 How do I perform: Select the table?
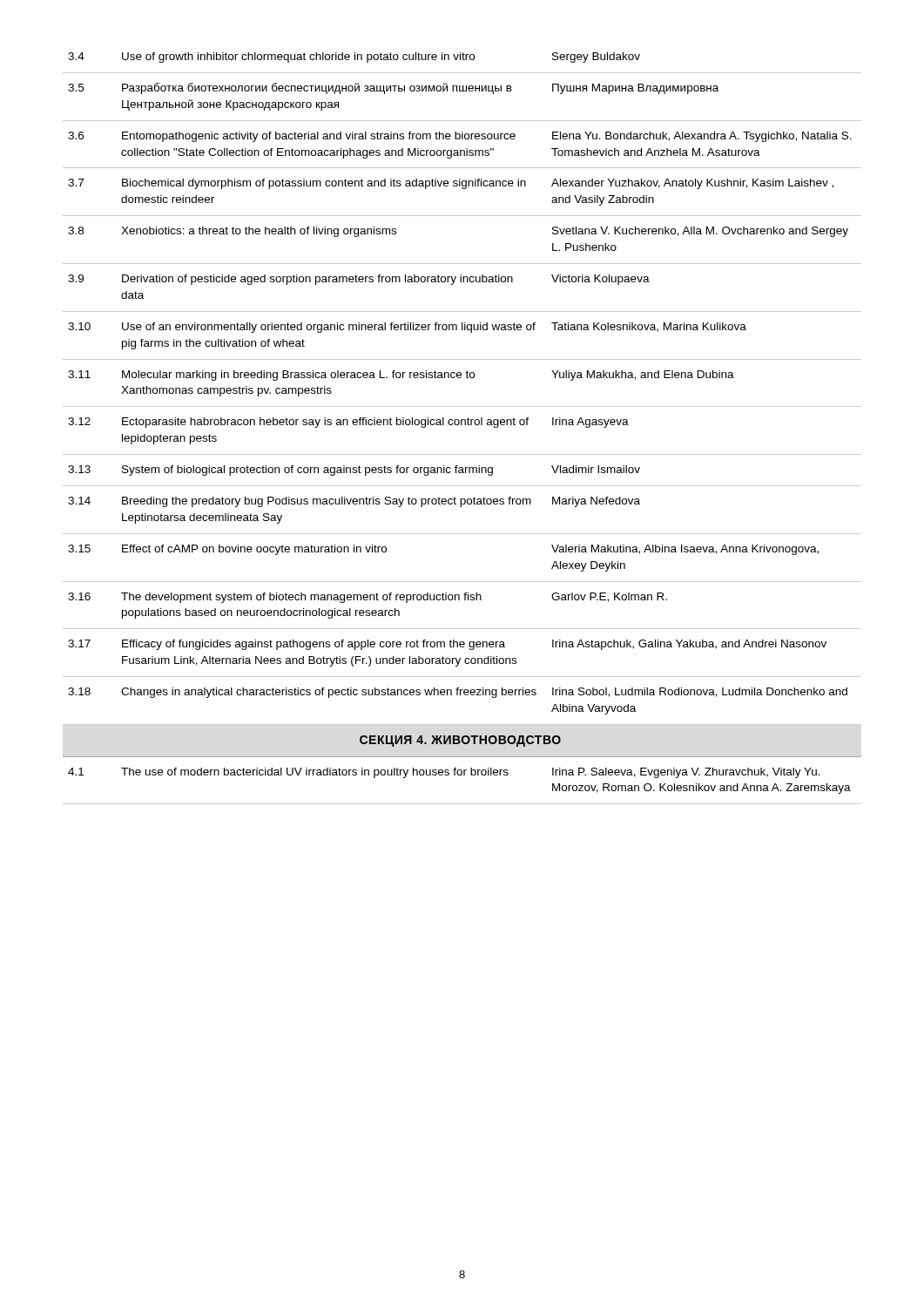tap(462, 423)
